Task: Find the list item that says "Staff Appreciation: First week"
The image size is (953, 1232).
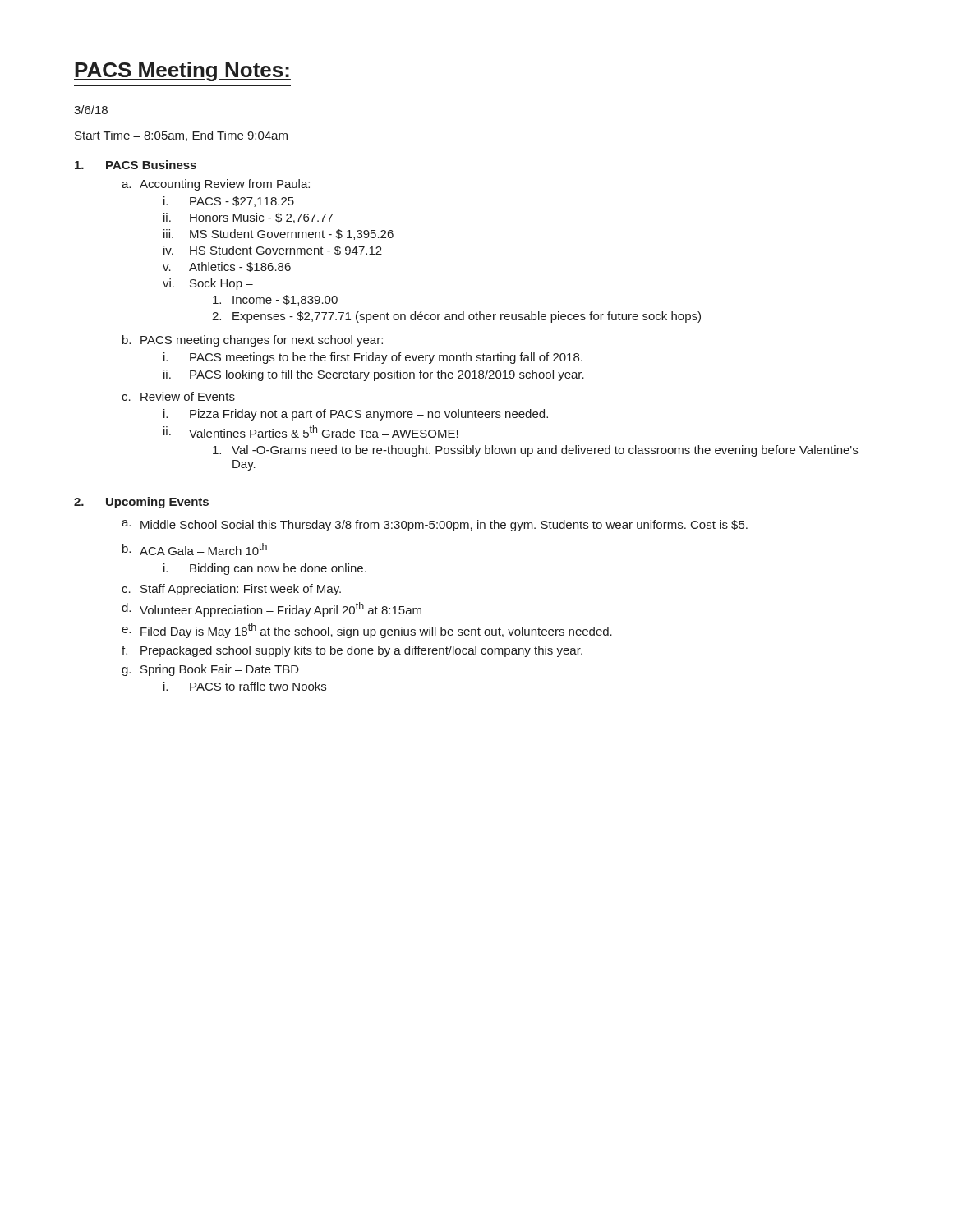Action: tap(241, 588)
